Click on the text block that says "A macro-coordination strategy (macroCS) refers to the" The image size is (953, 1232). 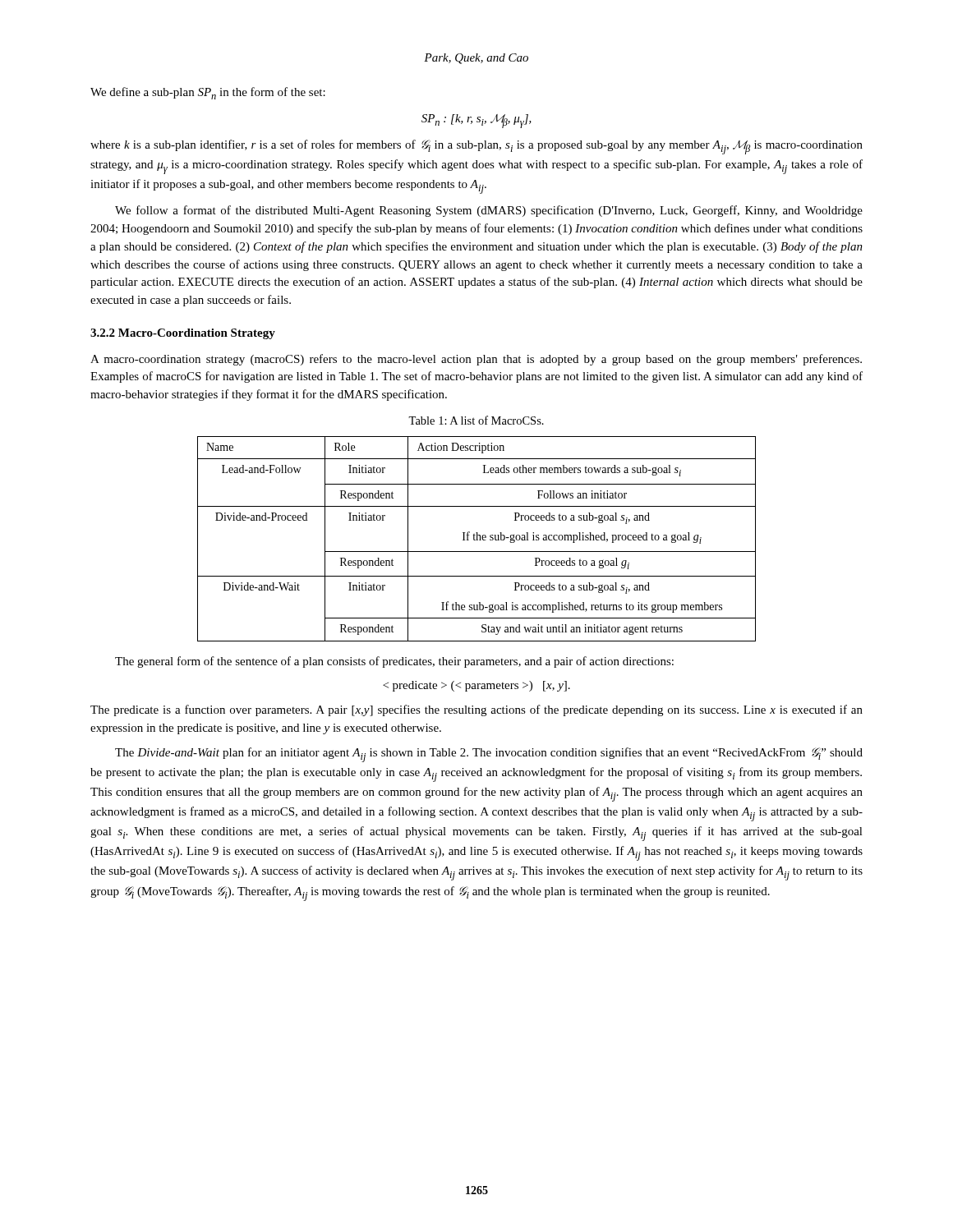pos(476,376)
